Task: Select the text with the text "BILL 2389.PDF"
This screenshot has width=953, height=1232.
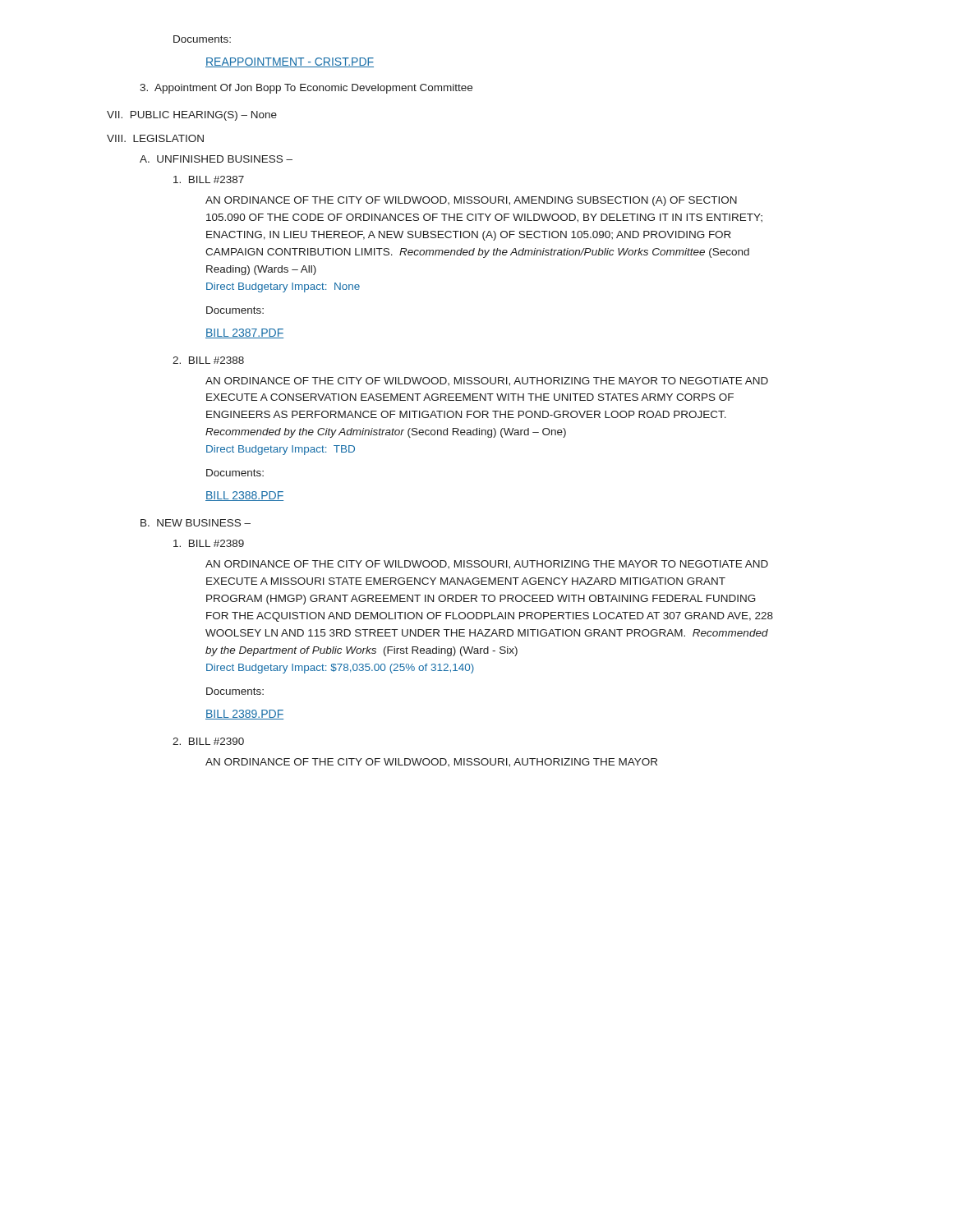Action: 244,713
